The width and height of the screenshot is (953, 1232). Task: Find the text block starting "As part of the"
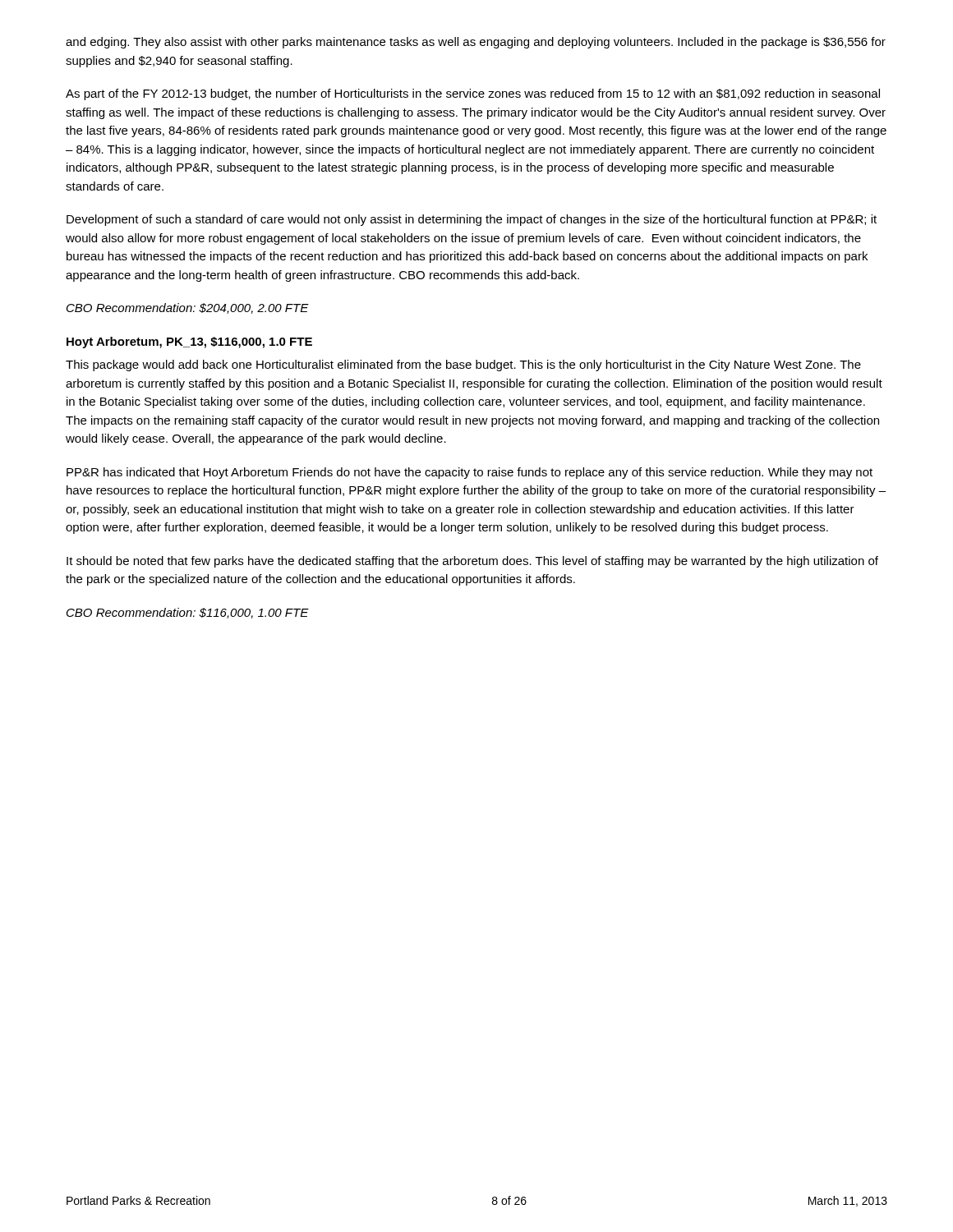[x=476, y=139]
